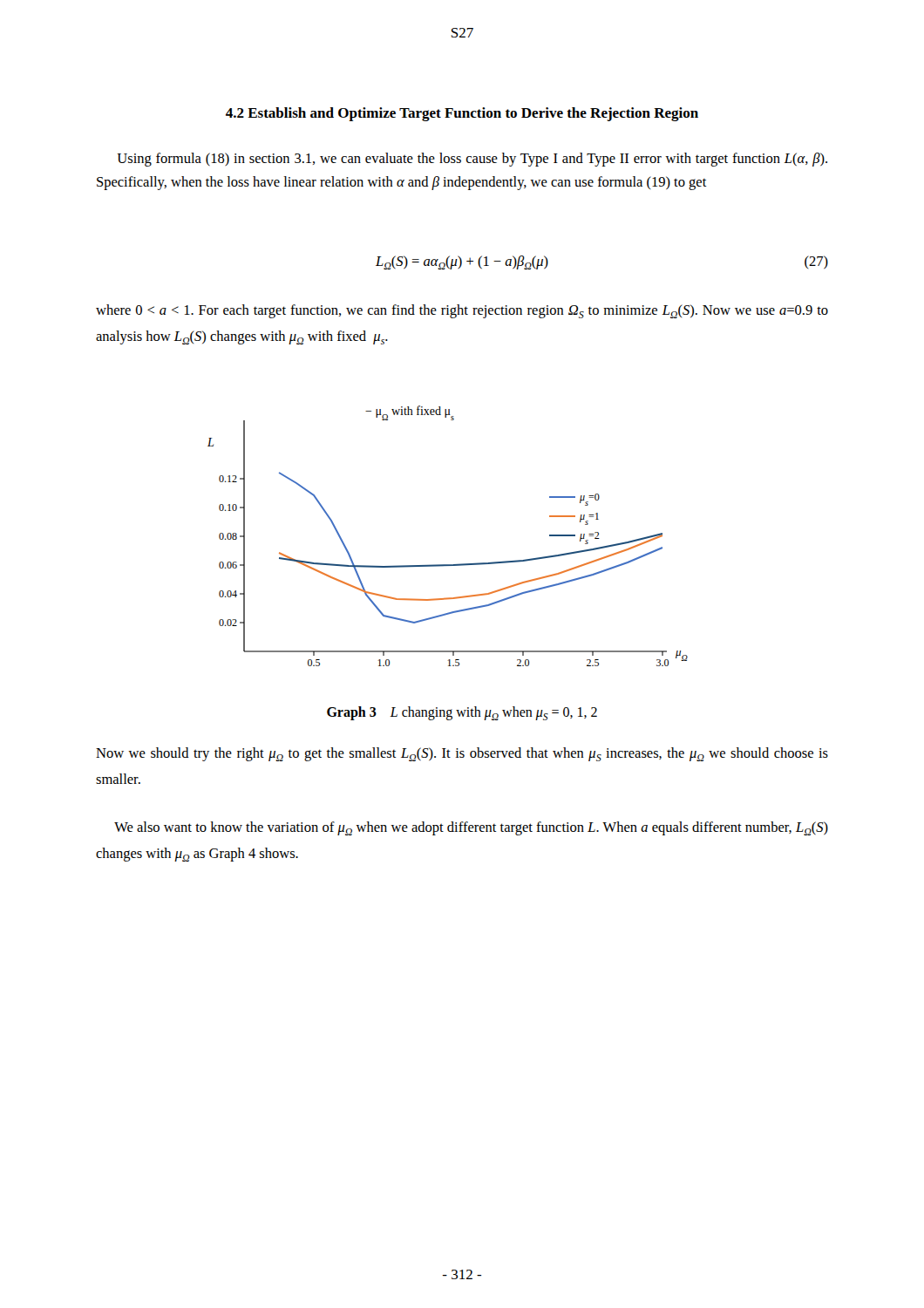Screen dimensions: 1308x924
Task: Navigate to the text starting "Now we should"
Action: (462, 766)
